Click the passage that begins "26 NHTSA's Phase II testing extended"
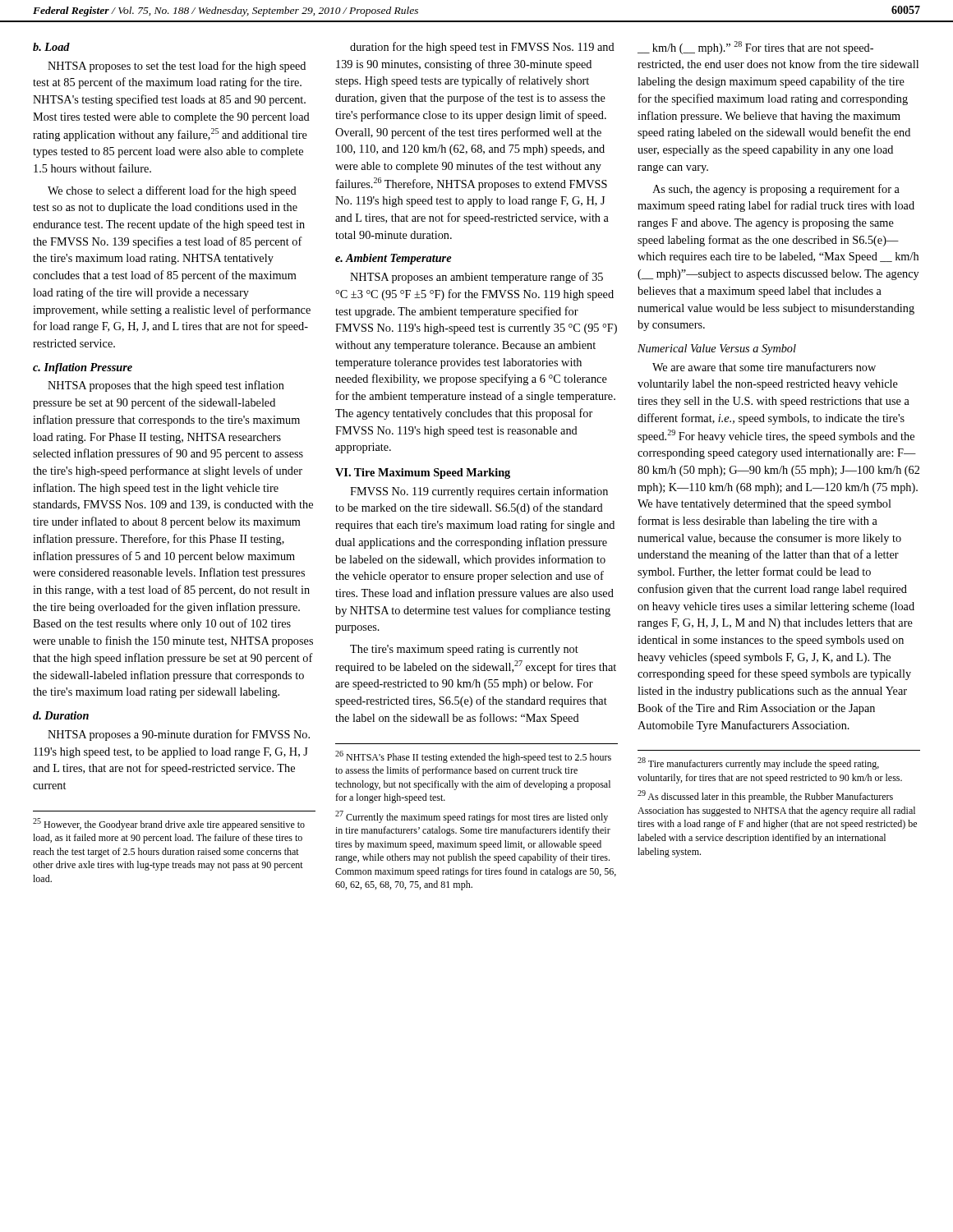The width and height of the screenshot is (953, 1232). [473, 776]
